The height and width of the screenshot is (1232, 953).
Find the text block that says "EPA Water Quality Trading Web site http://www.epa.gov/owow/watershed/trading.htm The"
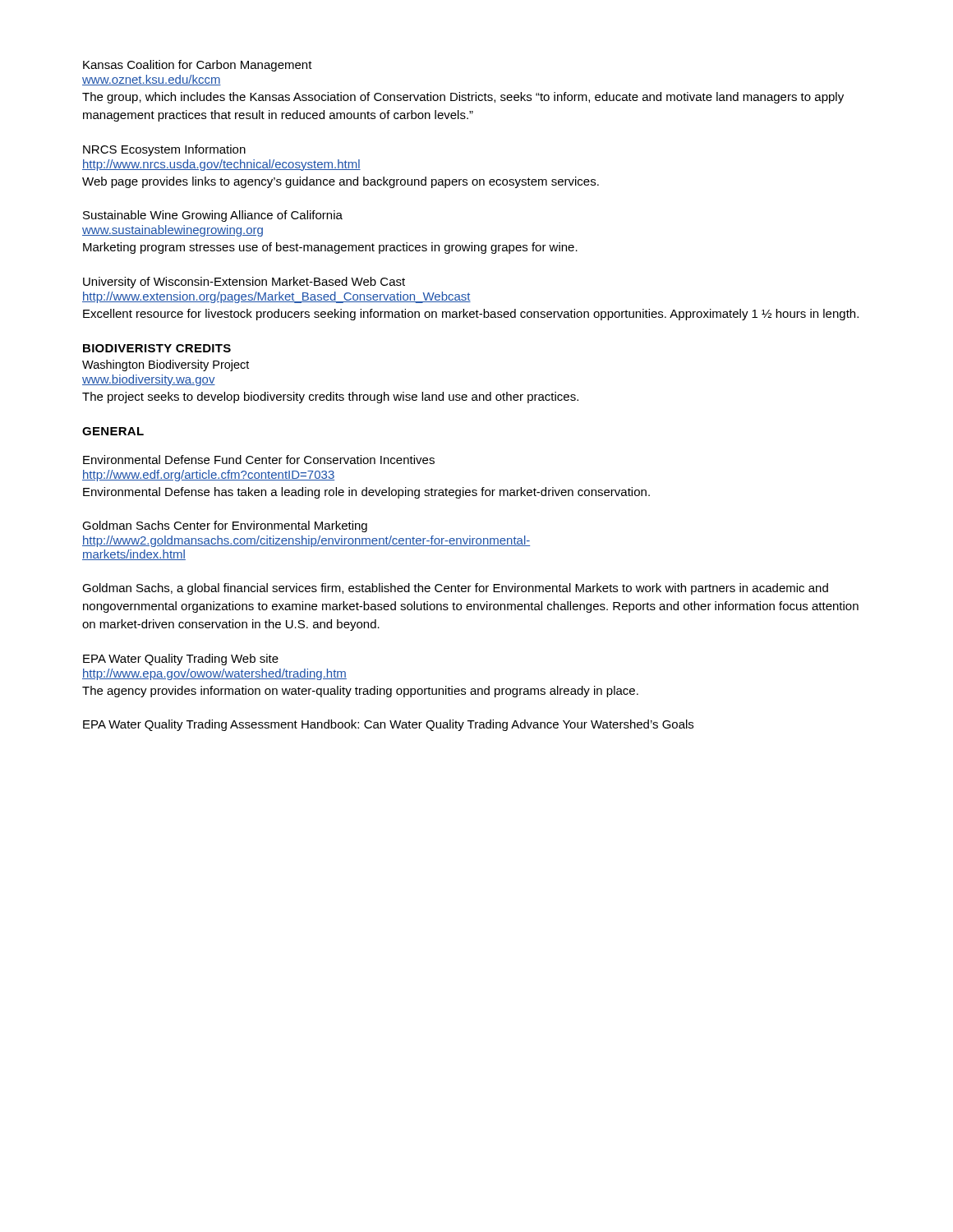(181, 660)
